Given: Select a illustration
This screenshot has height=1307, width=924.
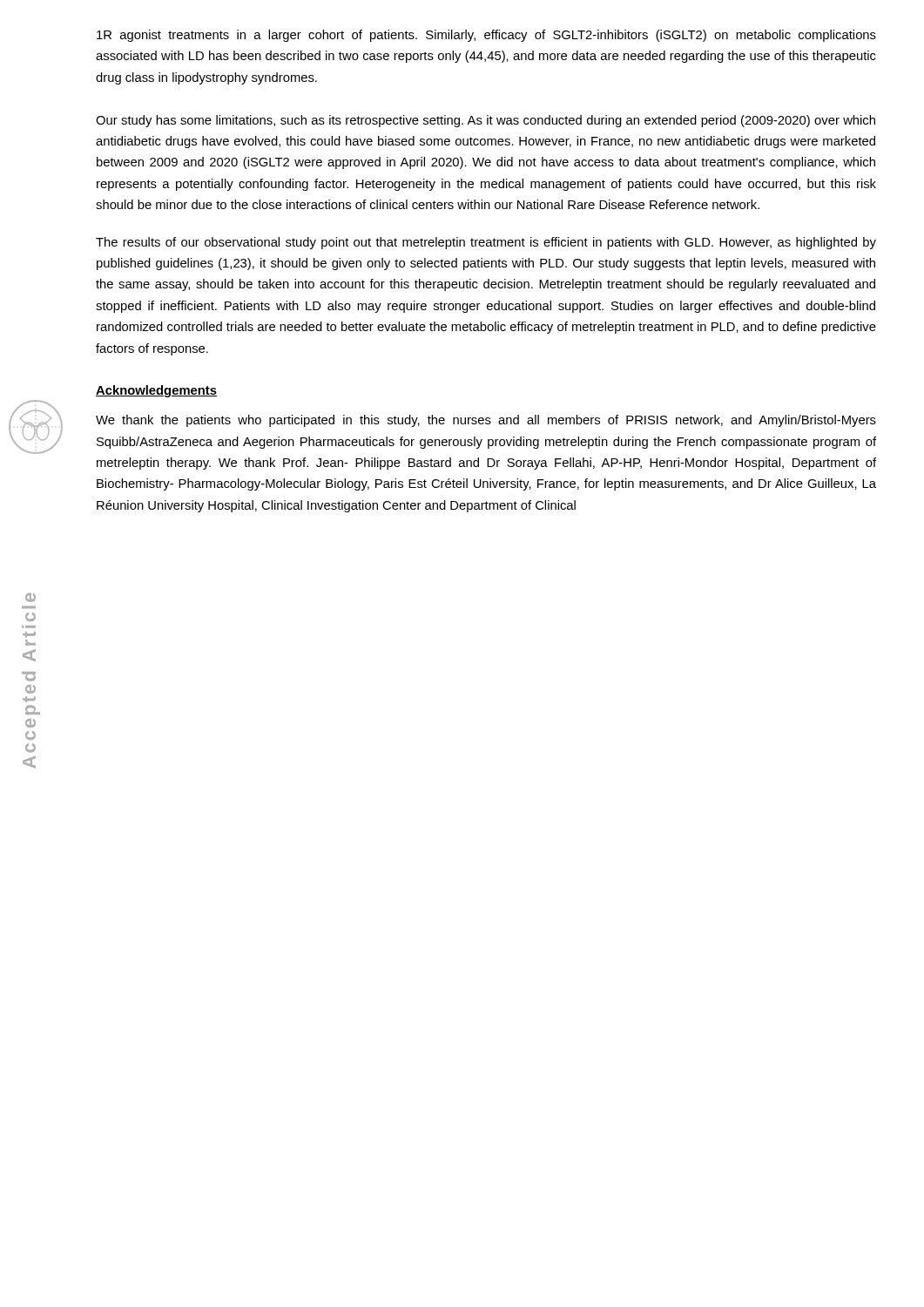Looking at the screenshot, I should 37,654.
